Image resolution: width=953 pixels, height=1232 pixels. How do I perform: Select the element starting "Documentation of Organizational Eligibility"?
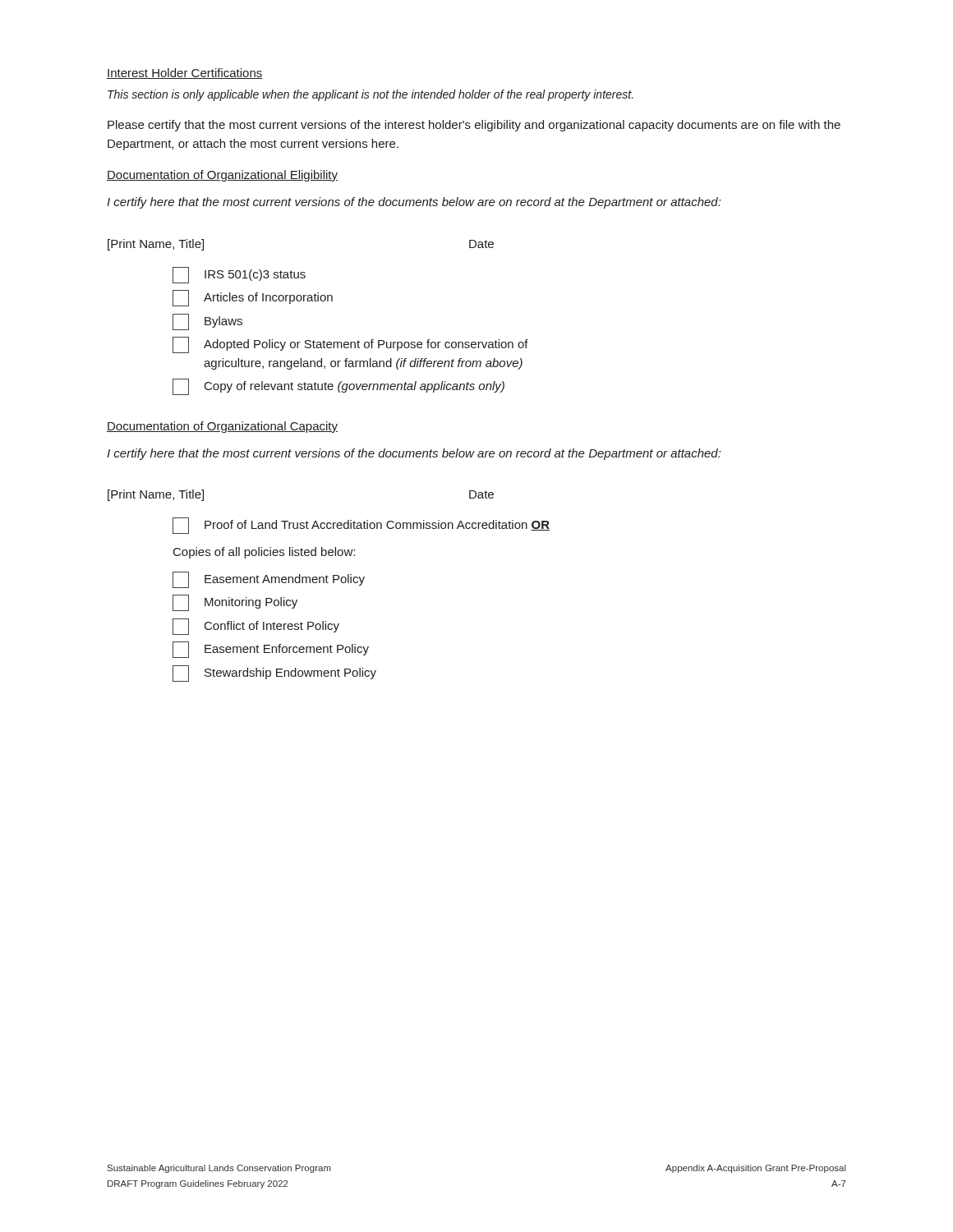(222, 175)
